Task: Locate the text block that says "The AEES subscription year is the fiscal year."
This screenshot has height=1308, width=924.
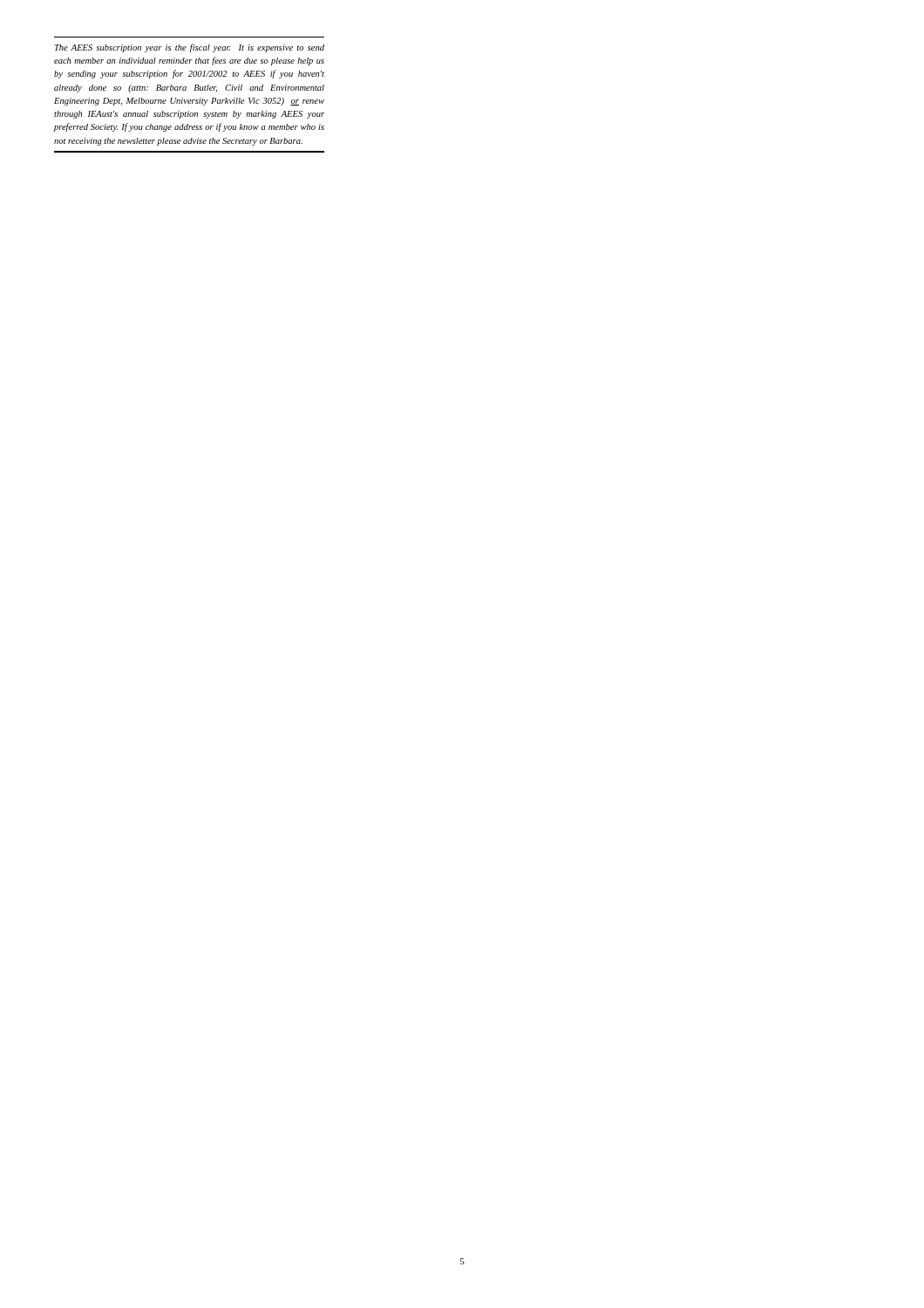Action: click(x=189, y=94)
